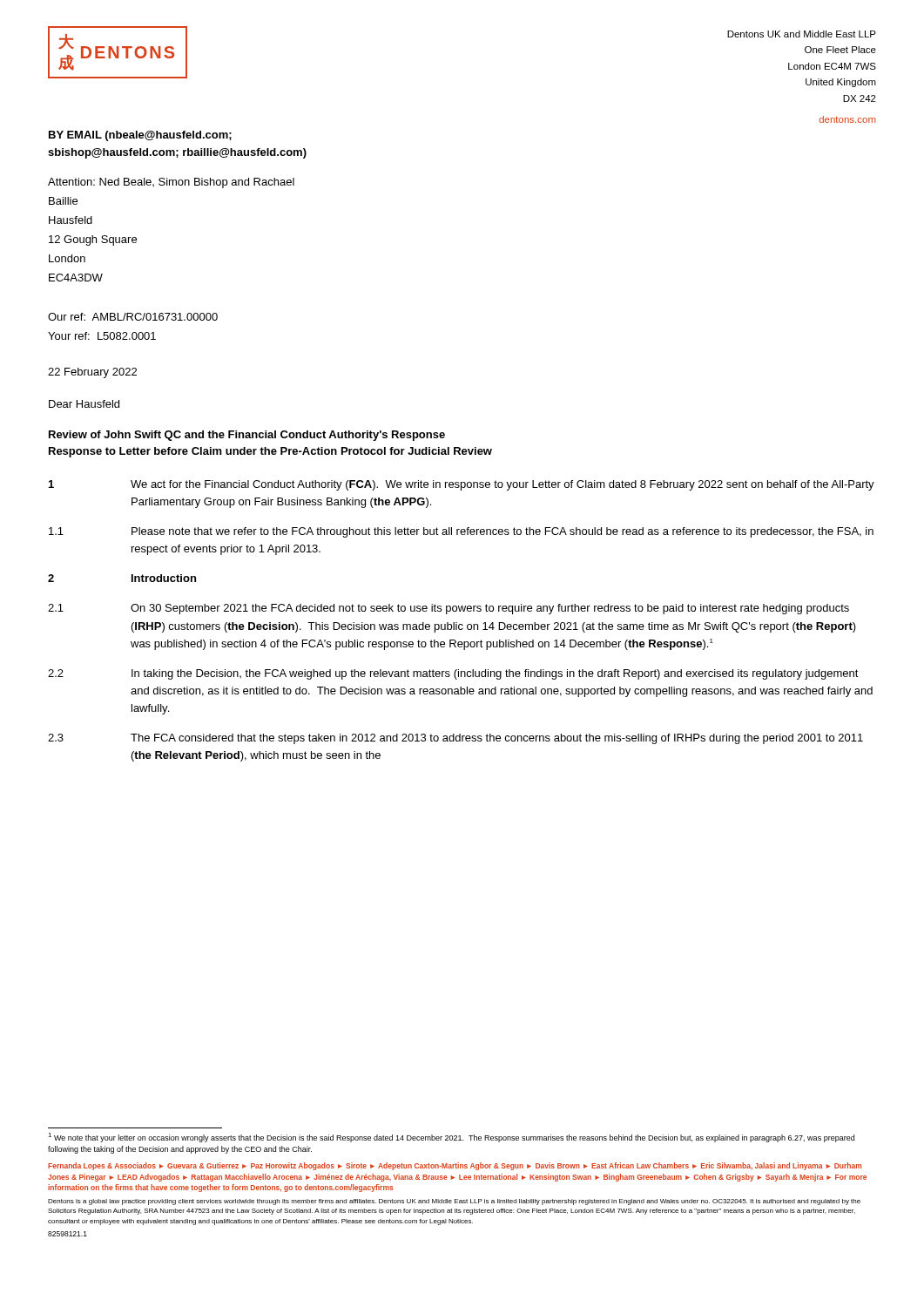The height and width of the screenshot is (1307, 924).
Task: Locate the block of text that opens with "BY EMAIL (nbeale@hausfeld.com;"
Action: 177,143
